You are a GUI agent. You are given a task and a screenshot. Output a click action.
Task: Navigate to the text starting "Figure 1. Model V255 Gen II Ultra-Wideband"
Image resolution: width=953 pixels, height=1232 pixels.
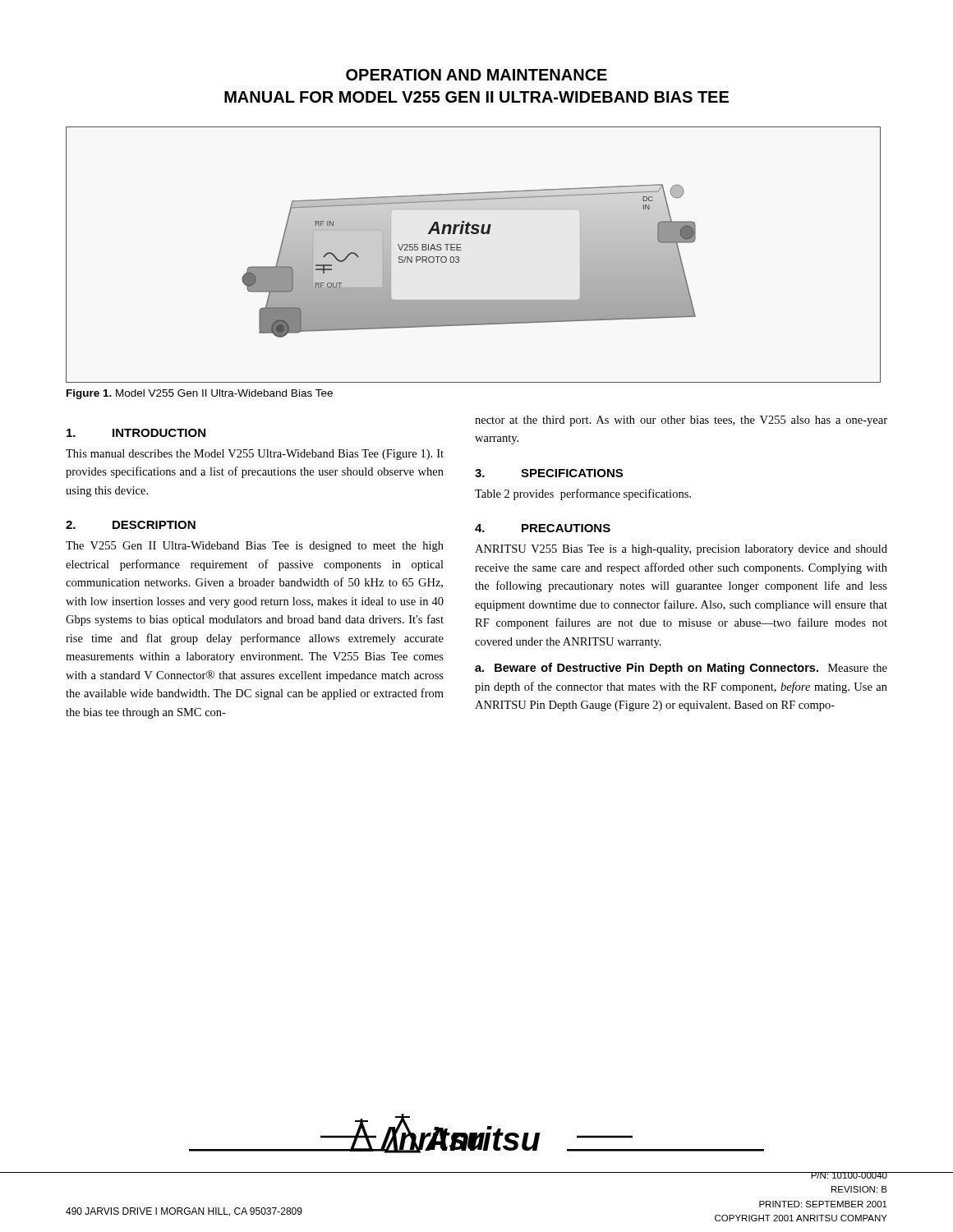(199, 393)
